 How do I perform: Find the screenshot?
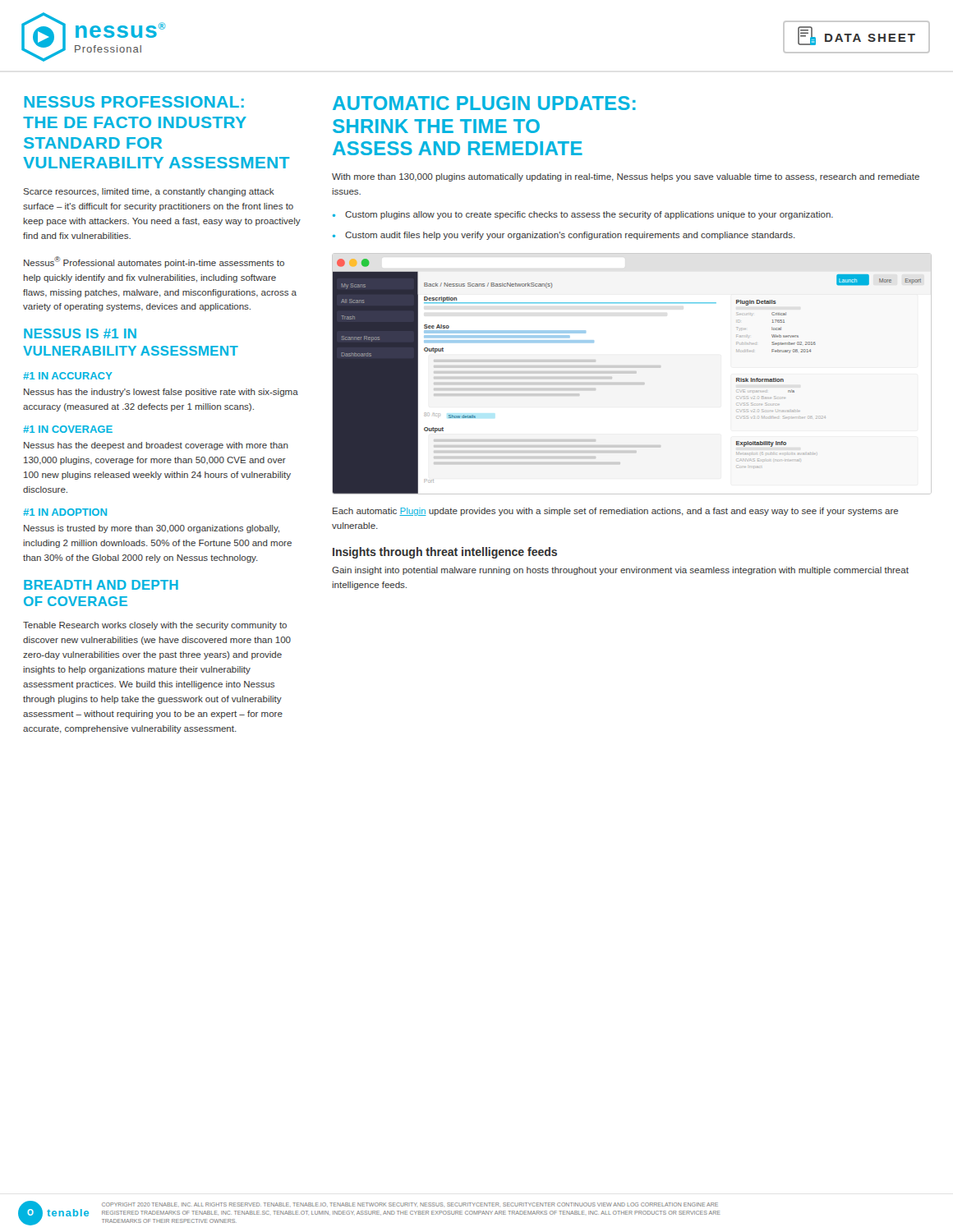point(632,374)
